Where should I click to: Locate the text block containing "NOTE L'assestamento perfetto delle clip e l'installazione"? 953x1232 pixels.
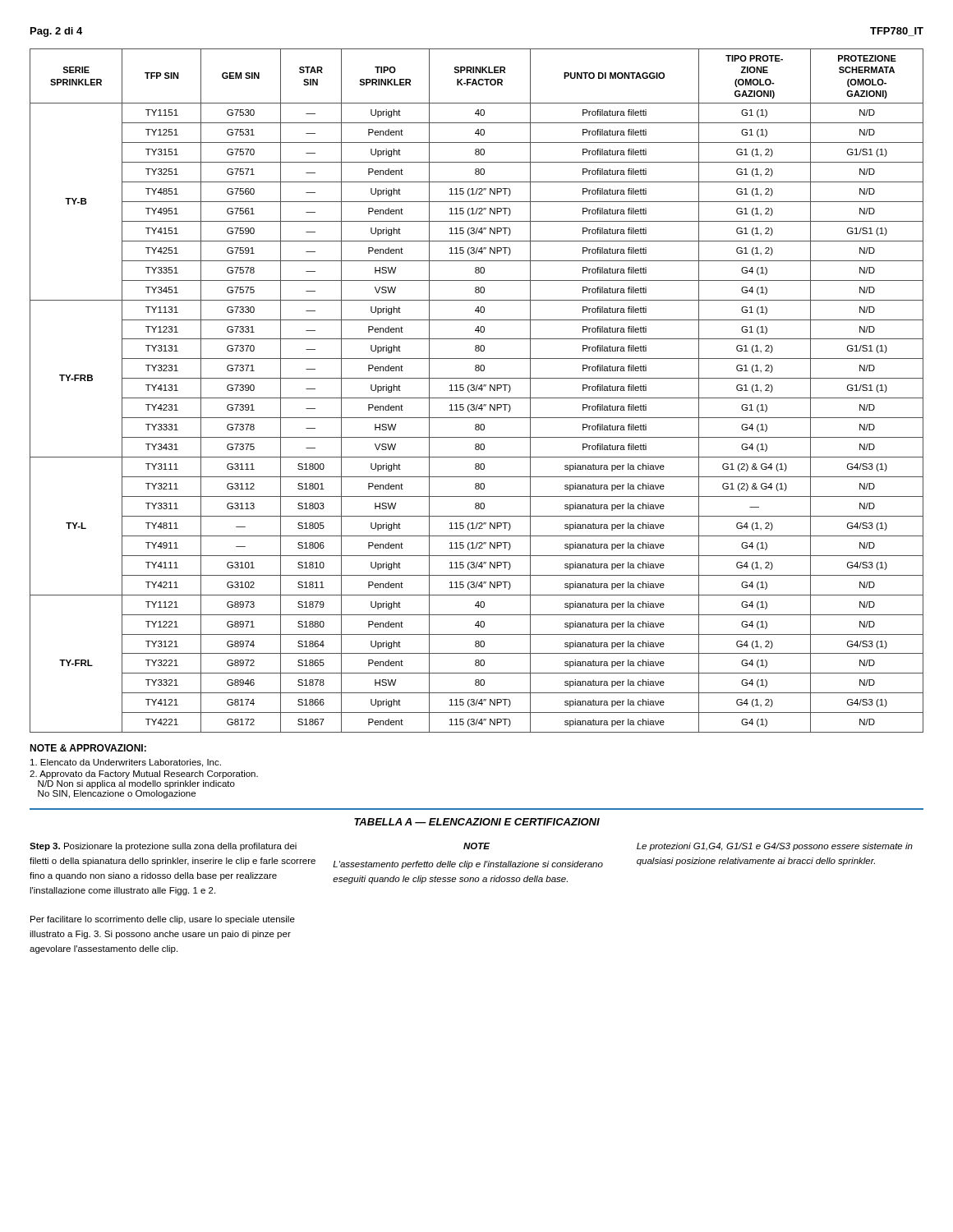pos(476,862)
